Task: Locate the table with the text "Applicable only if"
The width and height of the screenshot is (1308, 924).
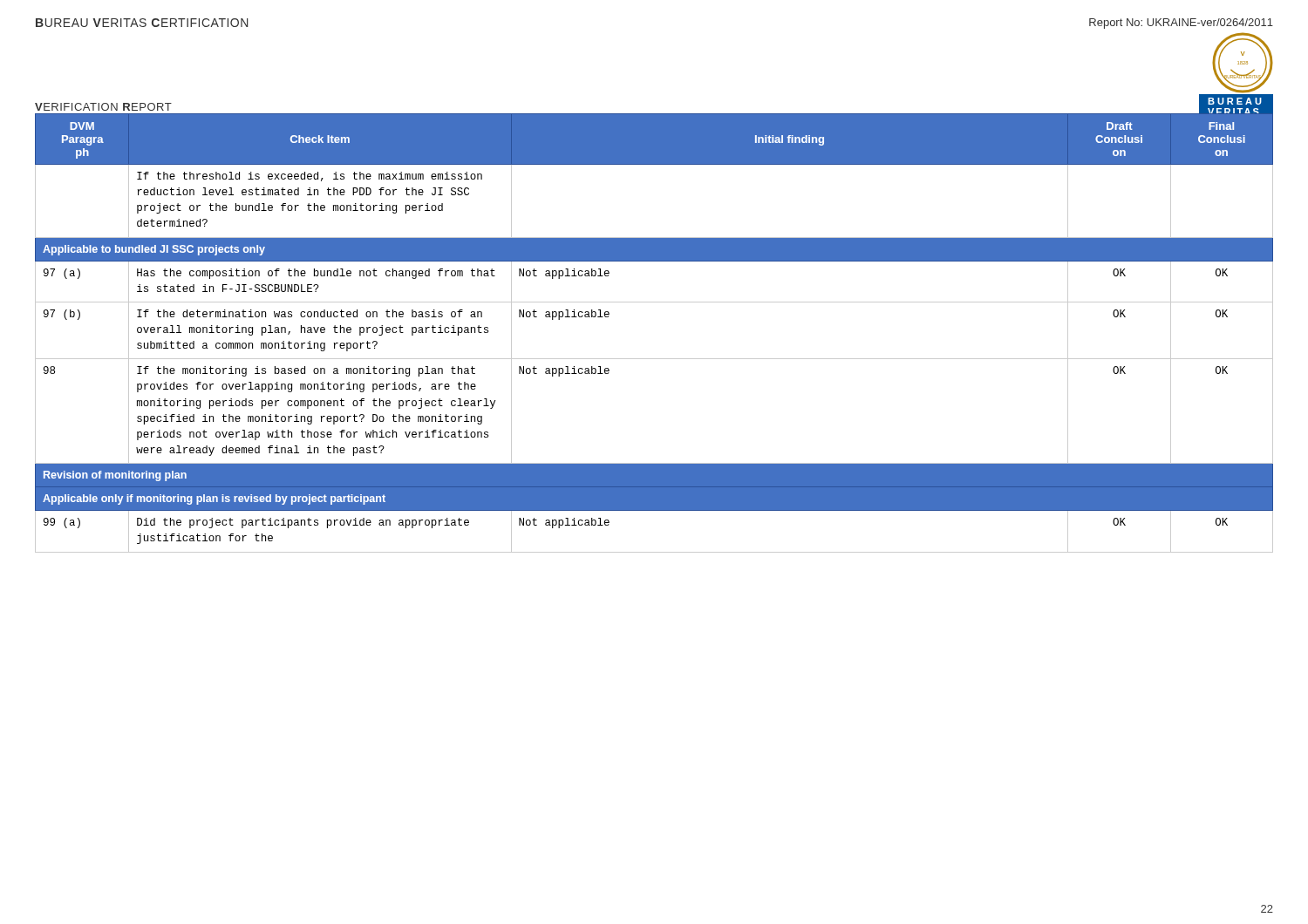Action: coord(654,333)
